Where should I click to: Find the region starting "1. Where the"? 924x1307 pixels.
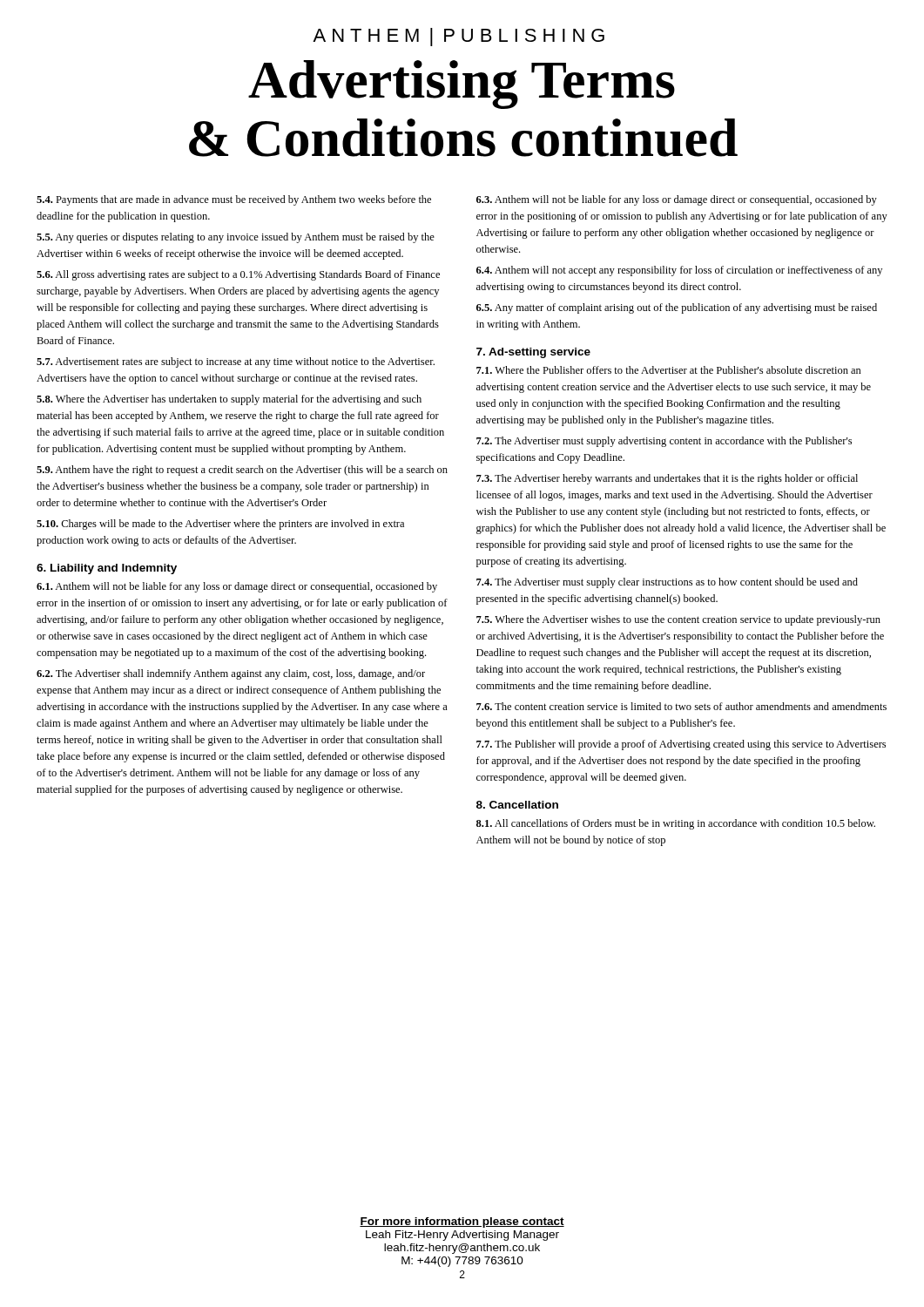pyautogui.click(x=682, y=574)
